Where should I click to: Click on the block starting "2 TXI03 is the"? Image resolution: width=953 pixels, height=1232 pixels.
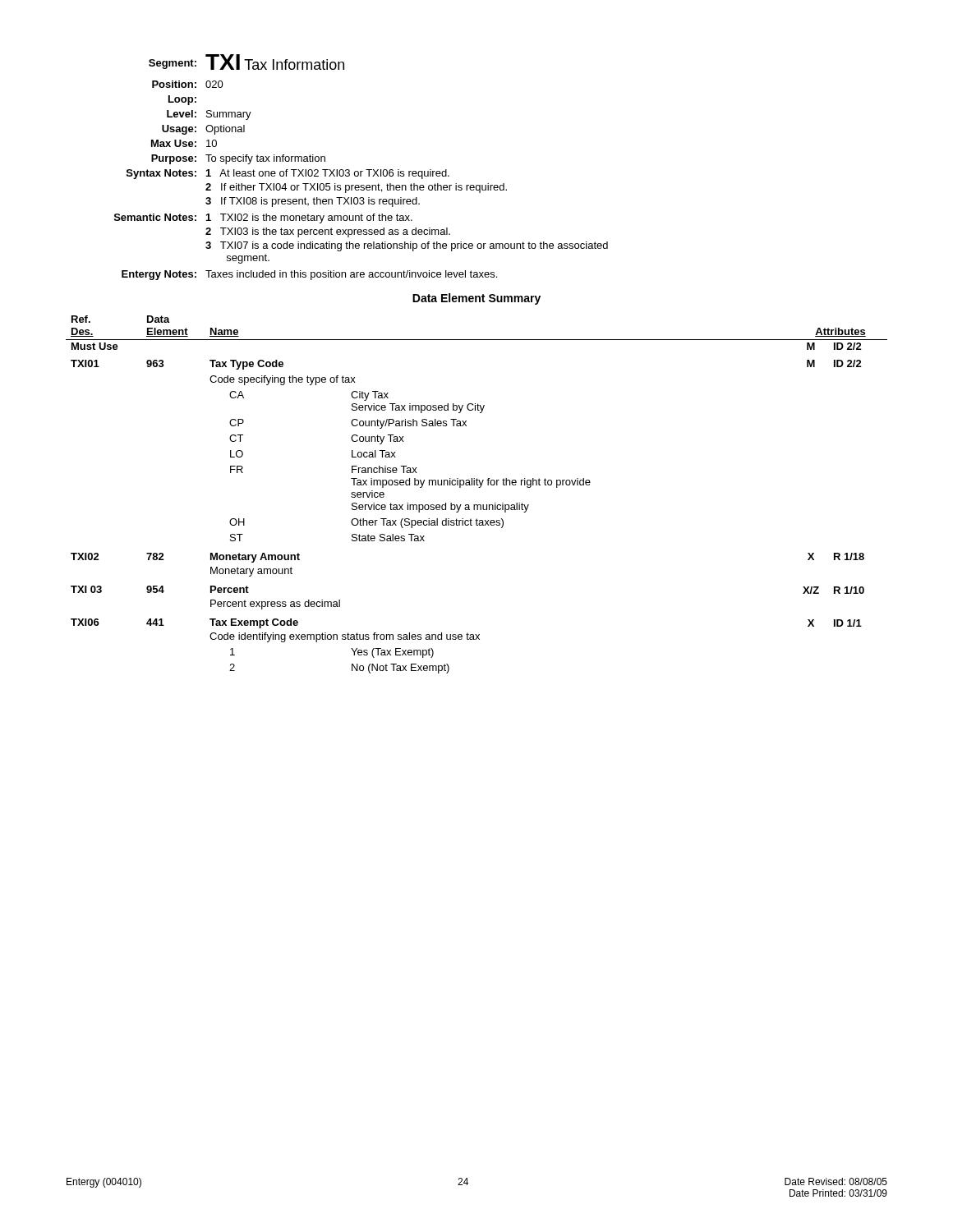pyautogui.click(x=328, y=231)
